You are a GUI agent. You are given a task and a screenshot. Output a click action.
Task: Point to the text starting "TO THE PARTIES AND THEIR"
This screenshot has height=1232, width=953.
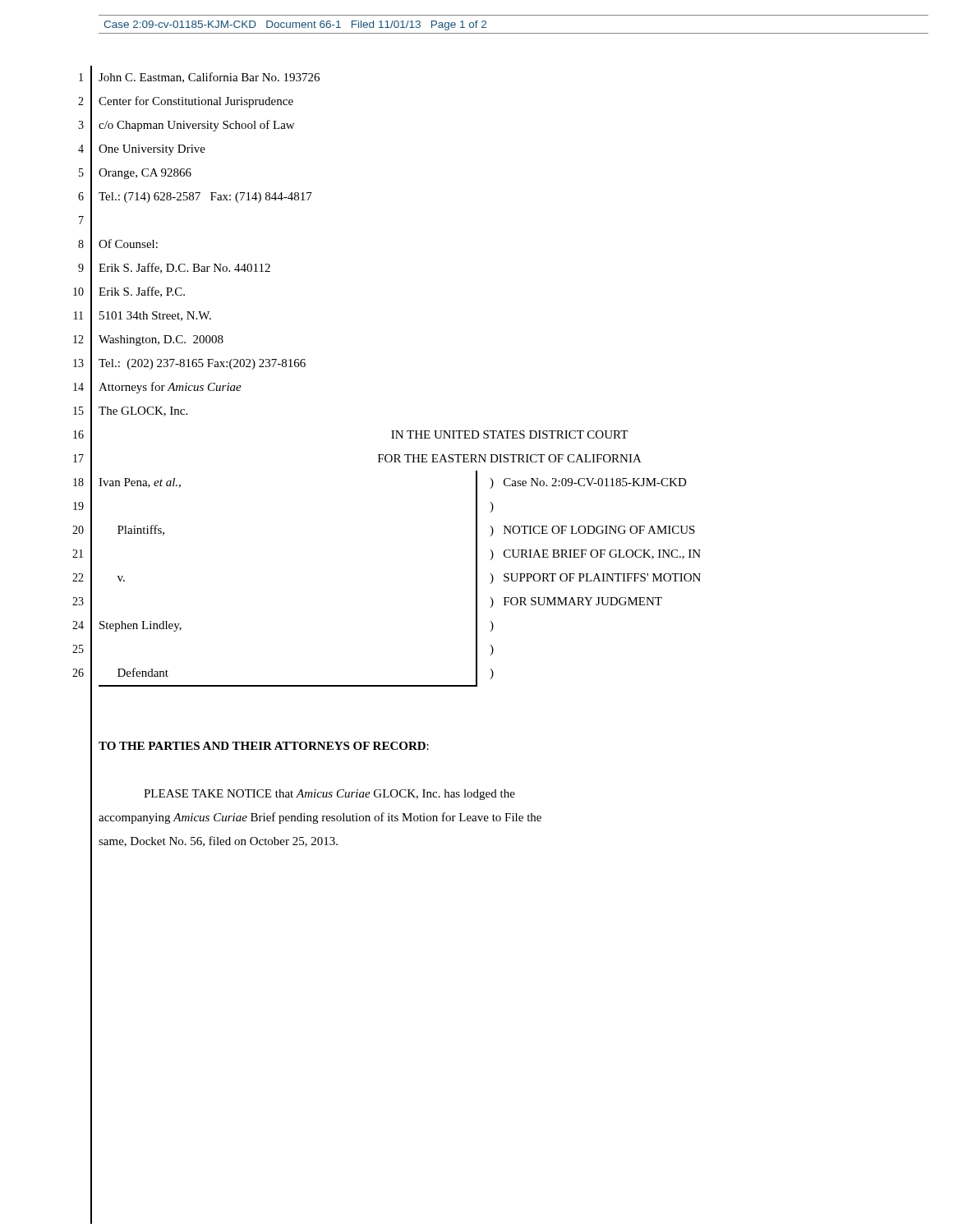coord(264,746)
